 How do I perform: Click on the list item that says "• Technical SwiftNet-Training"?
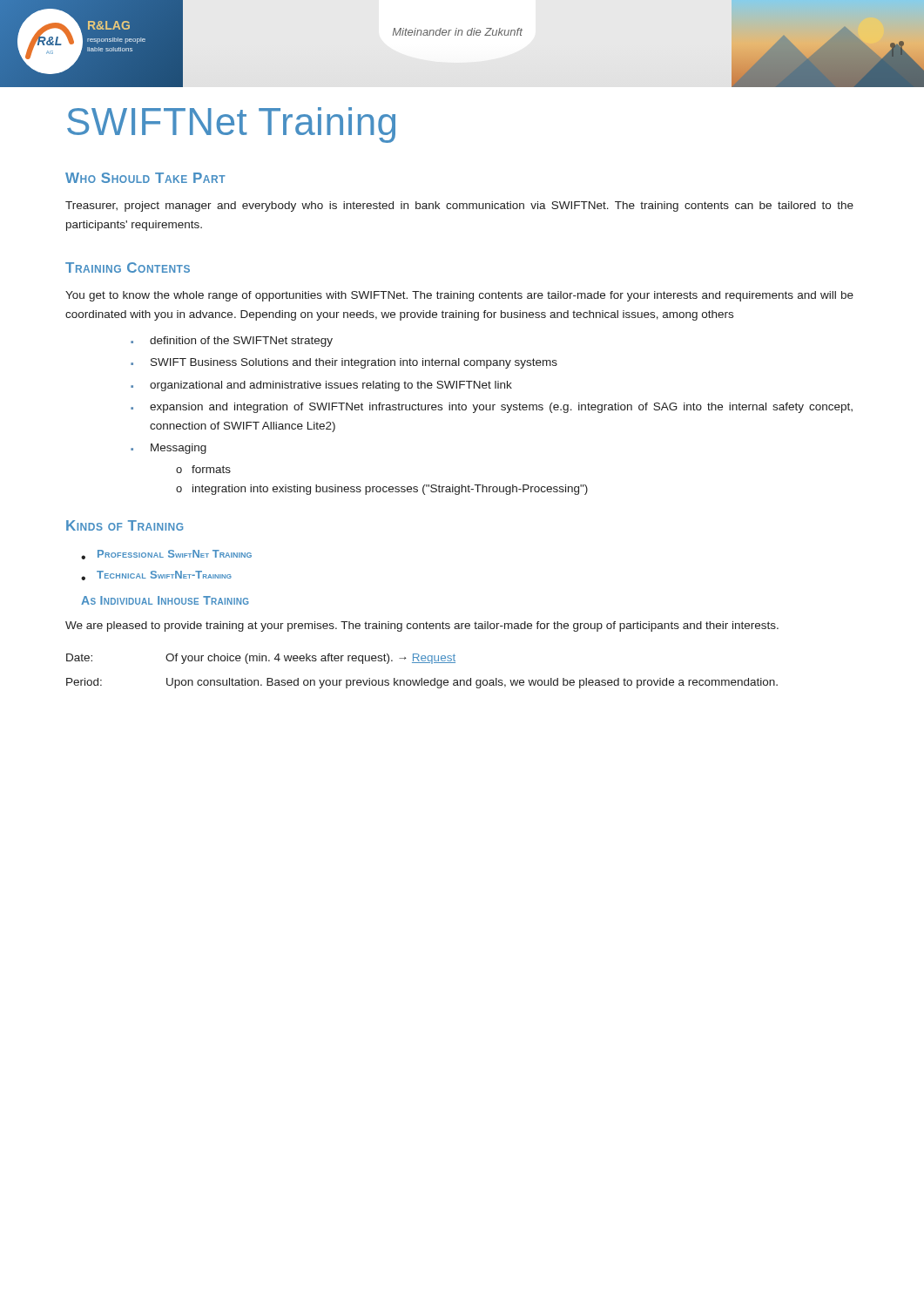coord(156,577)
